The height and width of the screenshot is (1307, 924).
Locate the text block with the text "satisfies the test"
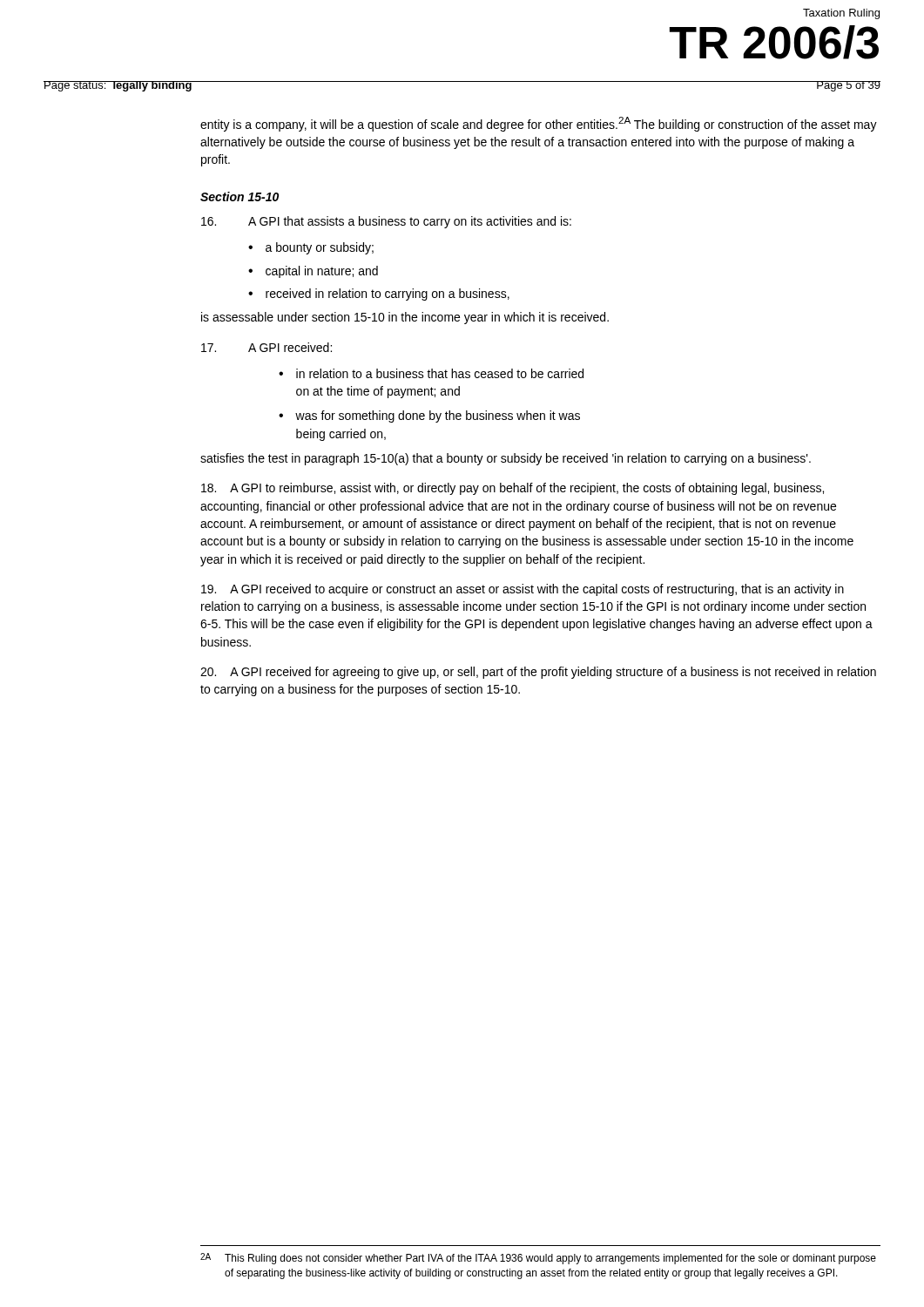pos(506,458)
